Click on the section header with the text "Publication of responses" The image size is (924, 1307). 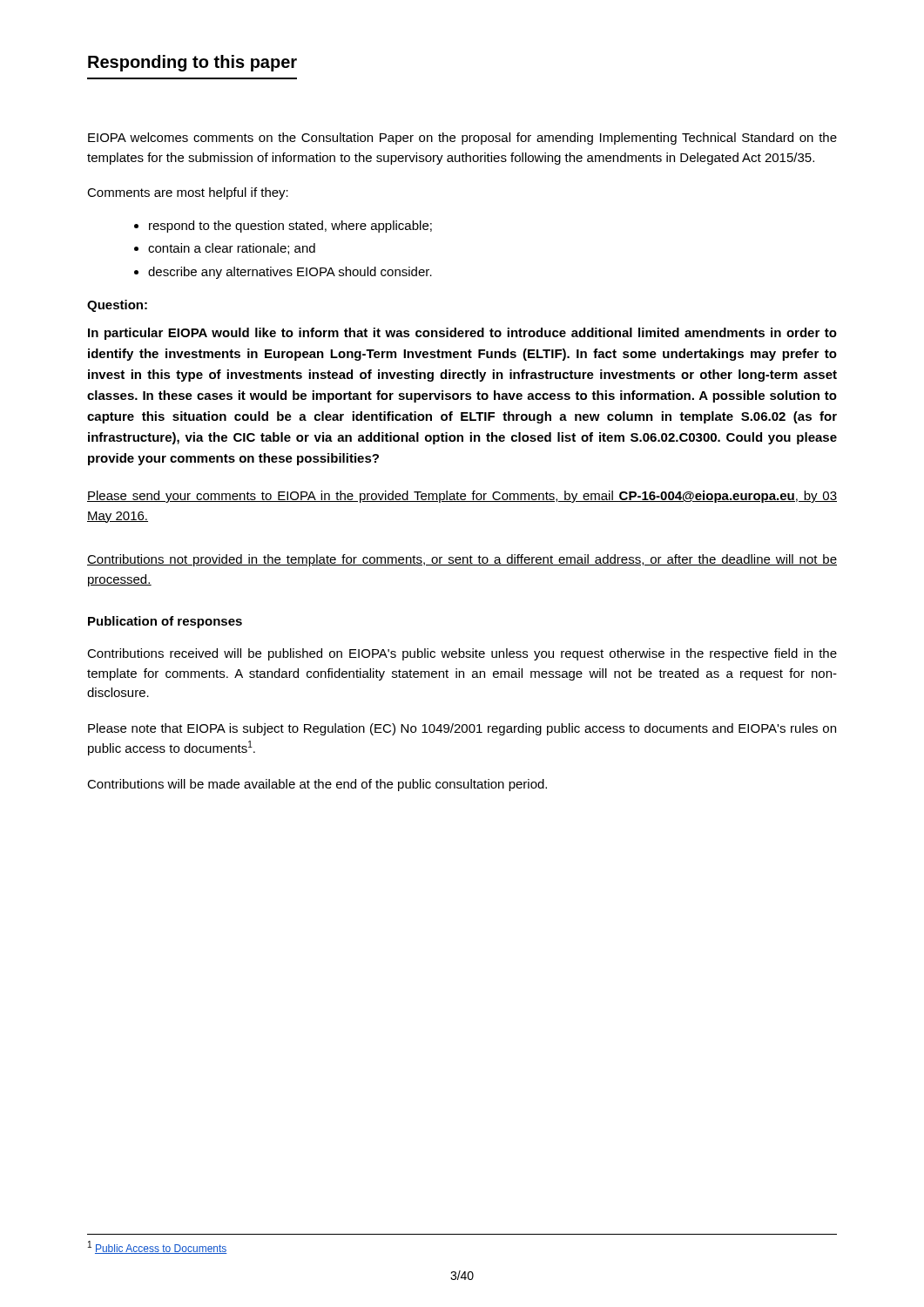[165, 622]
